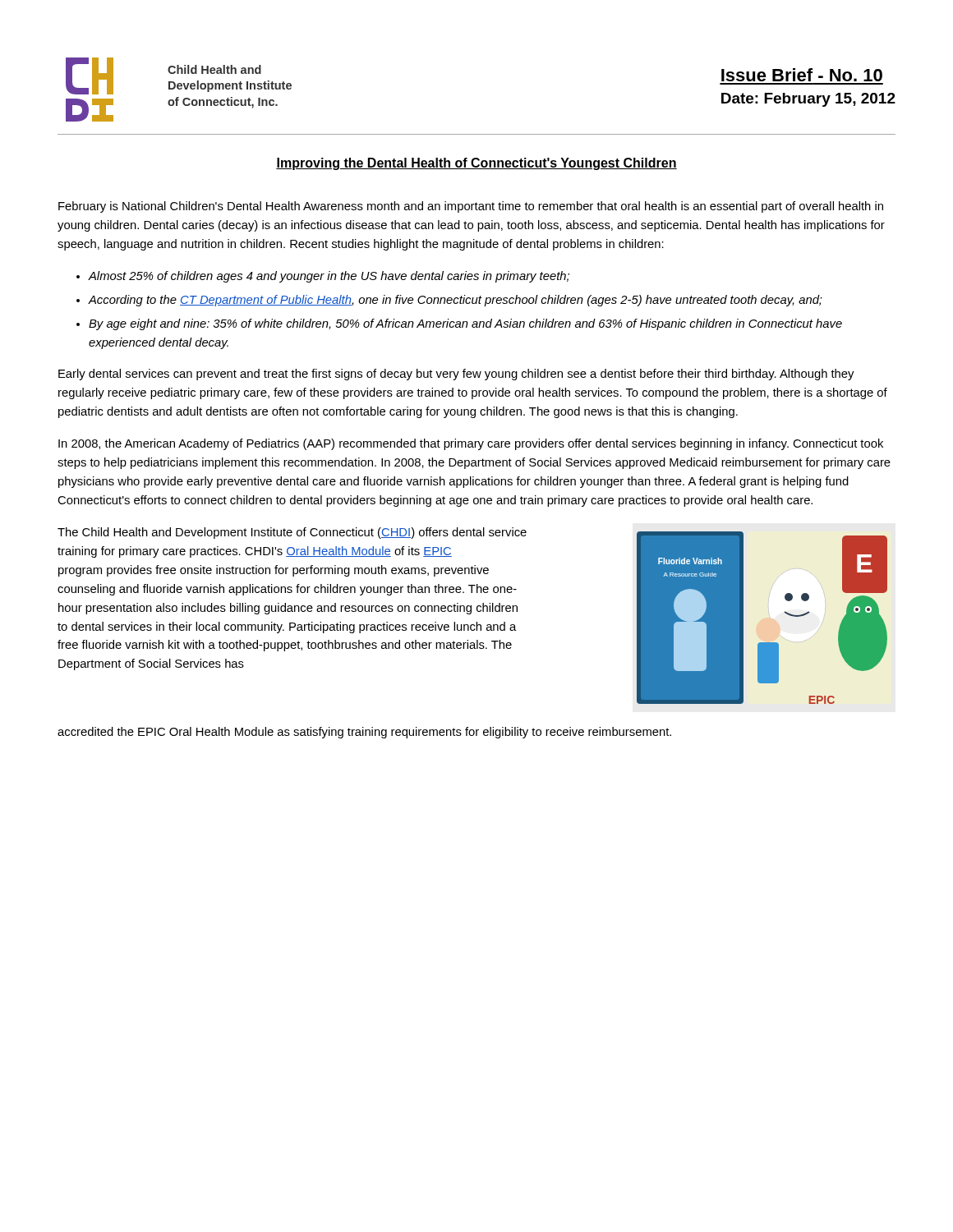Click on the list item that reads "Almost 25% of children ages 4 and younger"
The height and width of the screenshot is (1232, 953).
pyautogui.click(x=329, y=276)
